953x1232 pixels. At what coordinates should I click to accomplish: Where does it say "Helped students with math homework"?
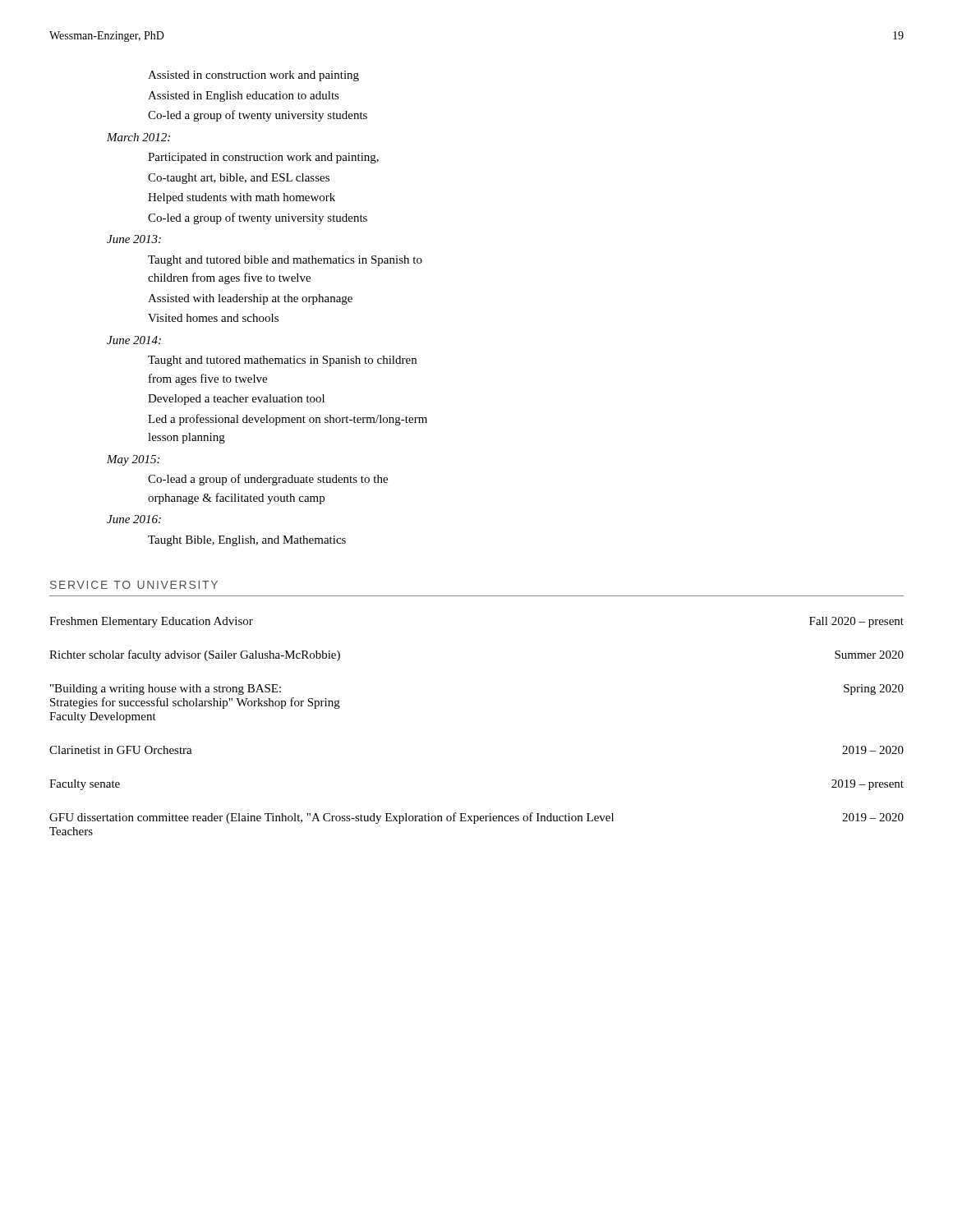pyautogui.click(x=242, y=197)
